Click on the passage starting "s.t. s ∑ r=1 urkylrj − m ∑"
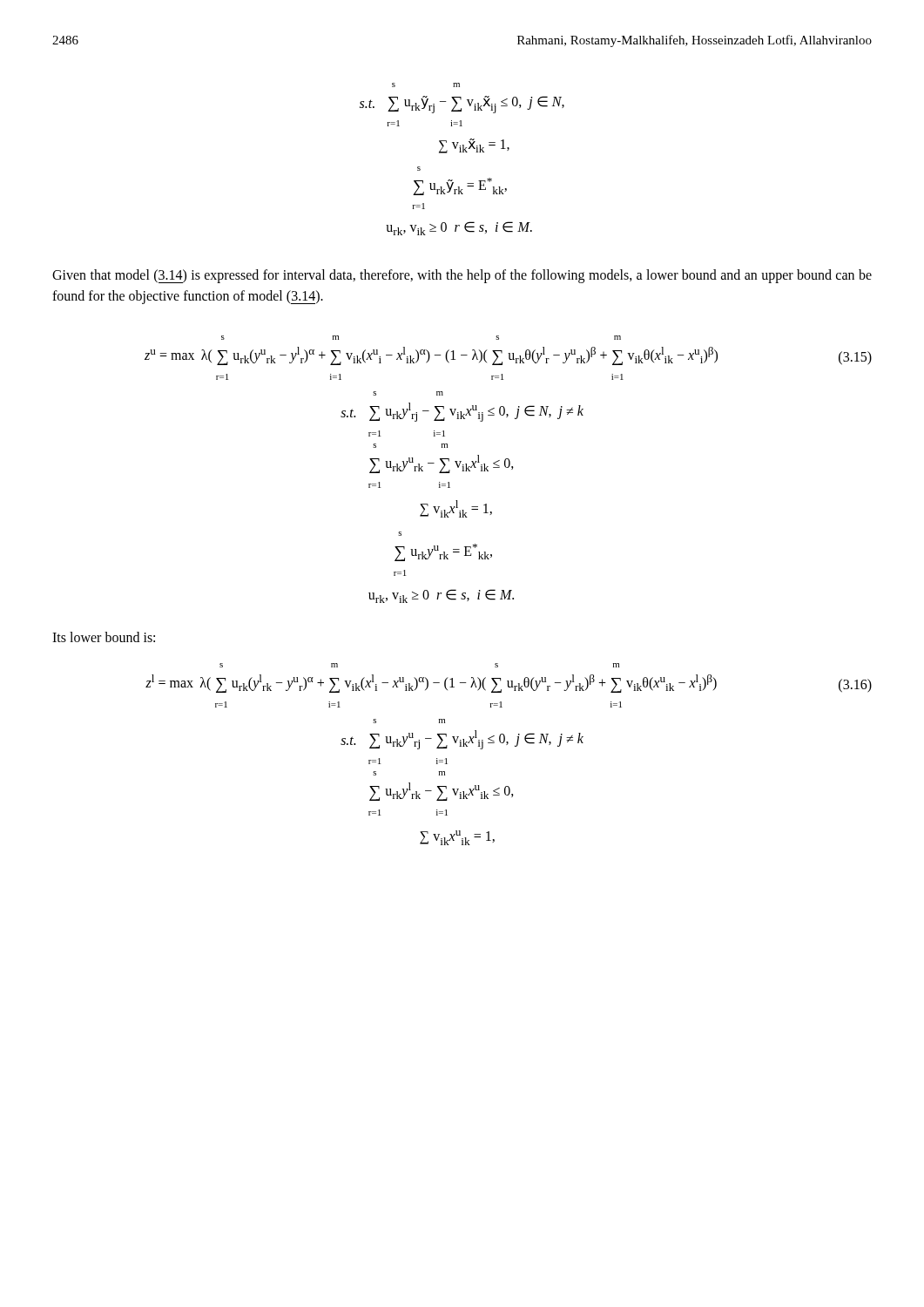Screen dimensions: 1307x924 click(462, 500)
